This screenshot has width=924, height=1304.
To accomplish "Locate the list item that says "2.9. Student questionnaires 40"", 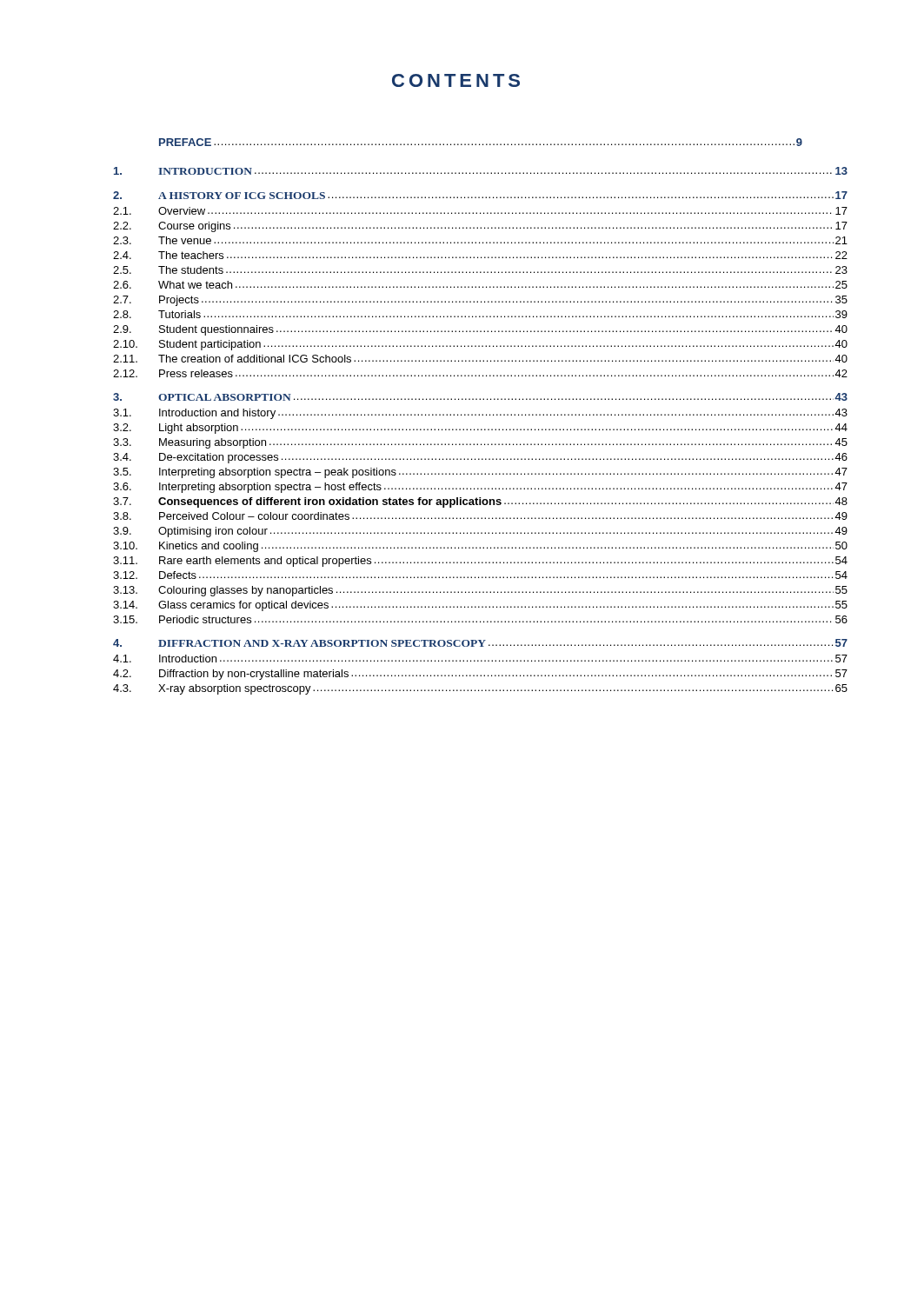I will (458, 329).
